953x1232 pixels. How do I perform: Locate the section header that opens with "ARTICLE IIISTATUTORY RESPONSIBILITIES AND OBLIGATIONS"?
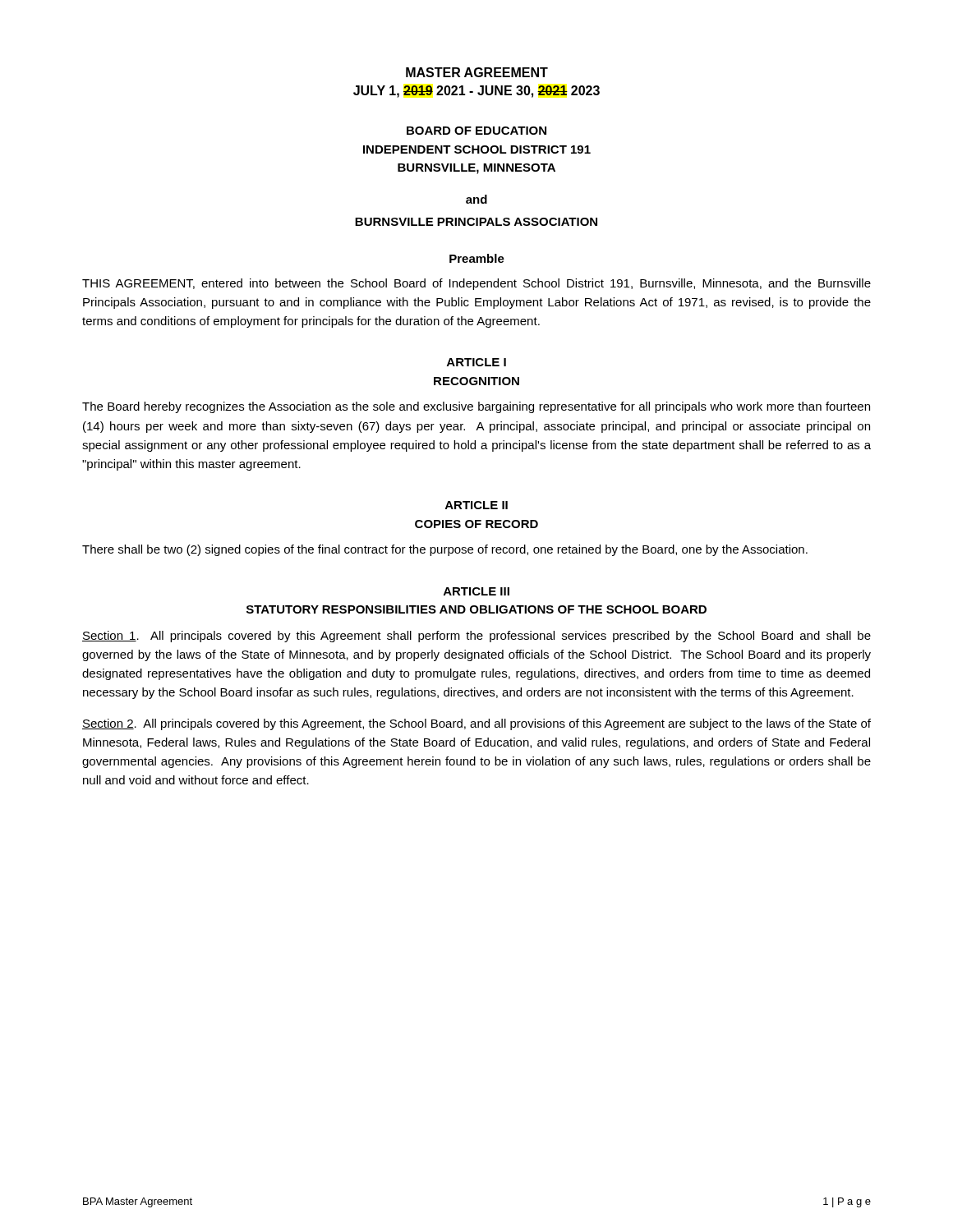pyautogui.click(x=476, y=600)
